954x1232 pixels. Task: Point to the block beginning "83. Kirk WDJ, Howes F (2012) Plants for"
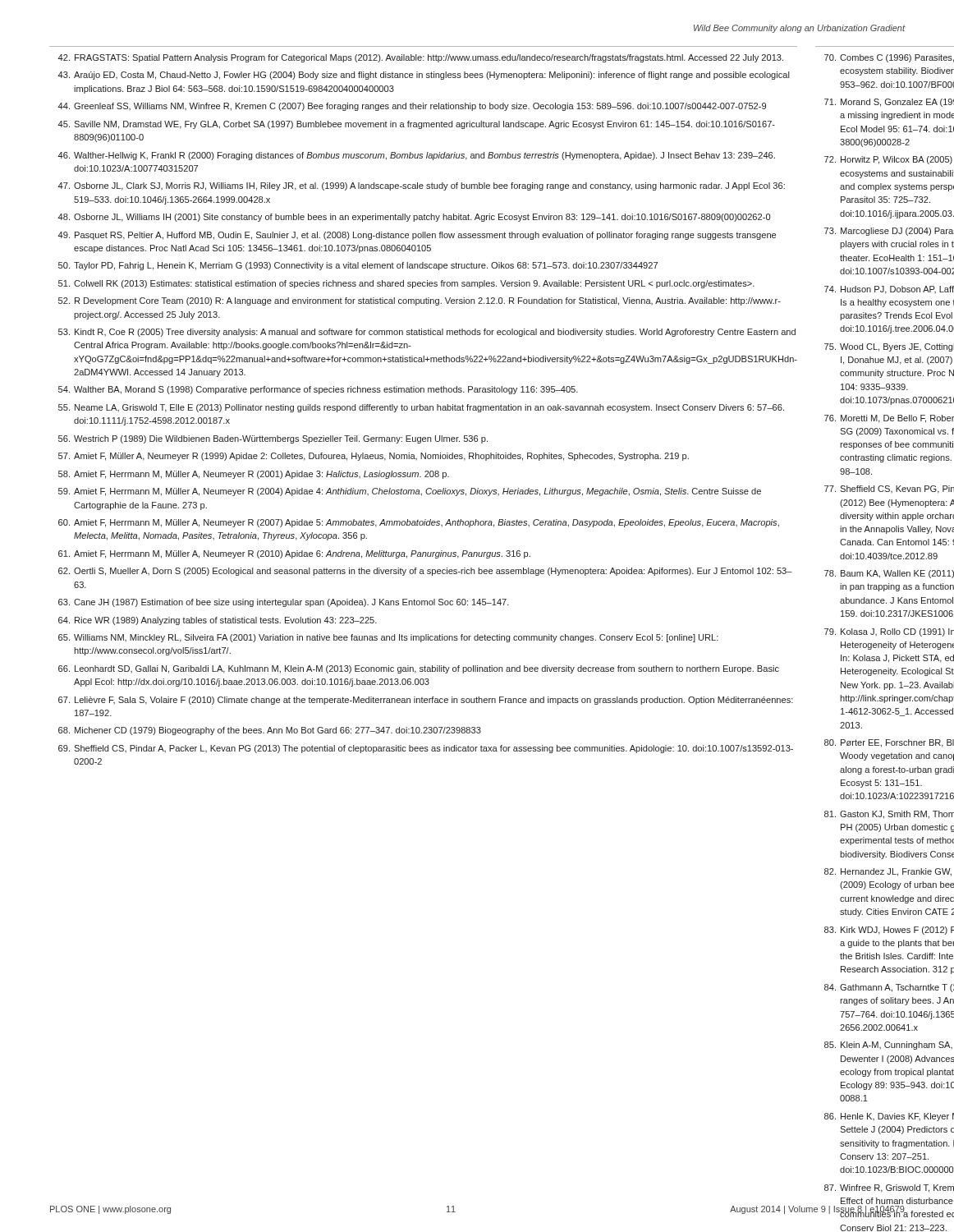point(885,950)
